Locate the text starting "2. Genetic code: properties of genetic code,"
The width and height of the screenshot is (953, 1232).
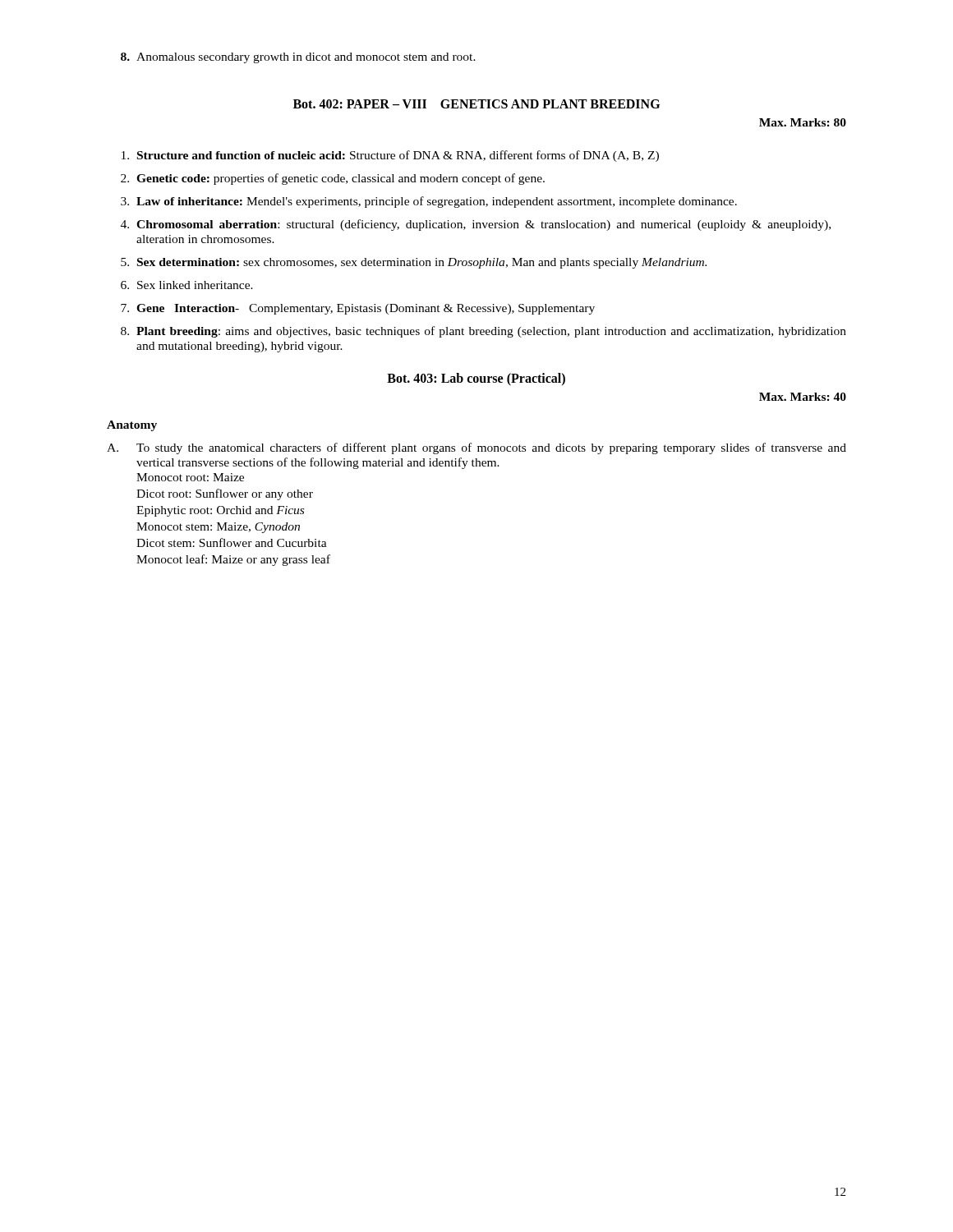(476, 178)
